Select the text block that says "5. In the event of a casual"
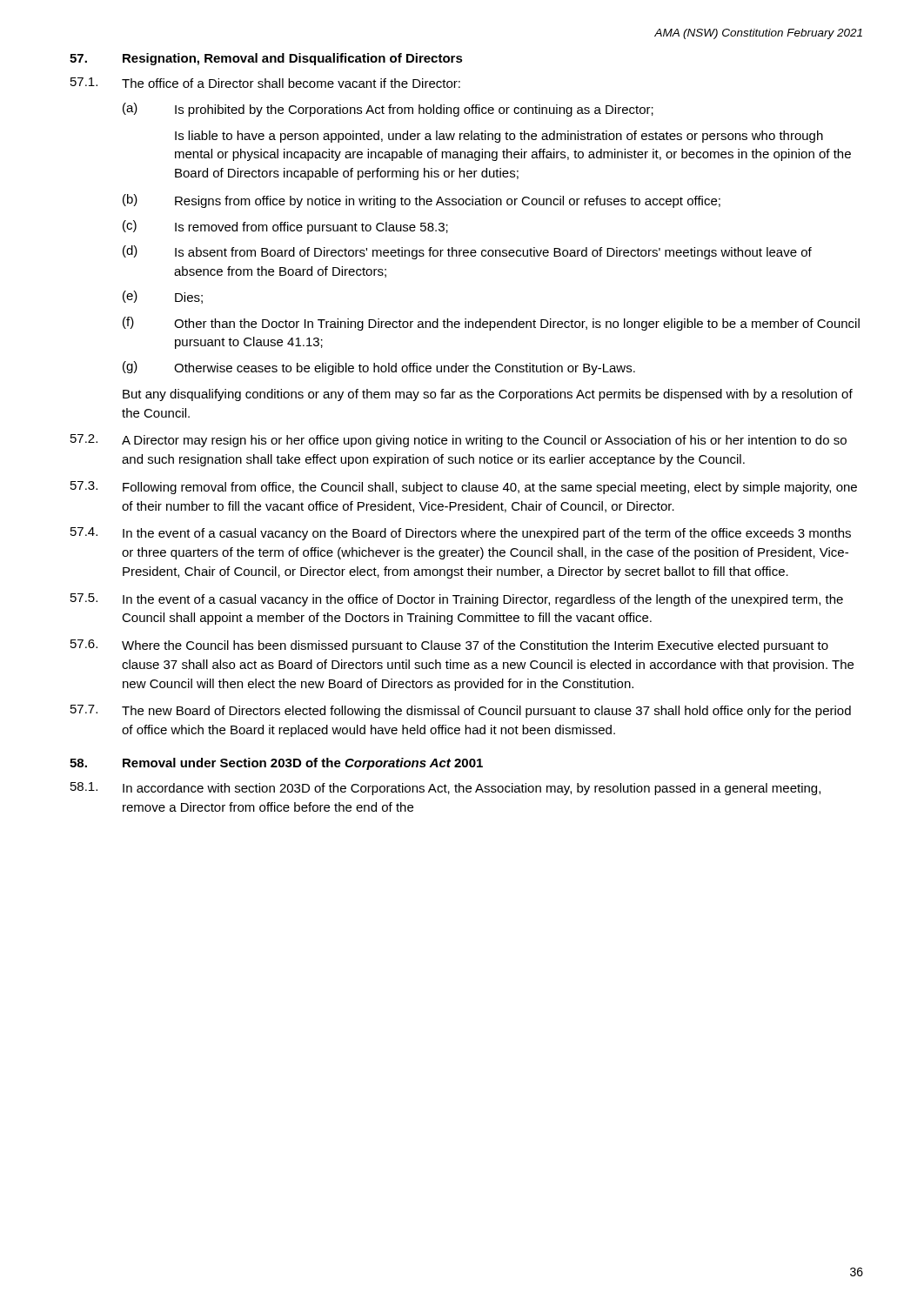The image size is (924, 1305). pyautogui.click(x=466, y=608)
